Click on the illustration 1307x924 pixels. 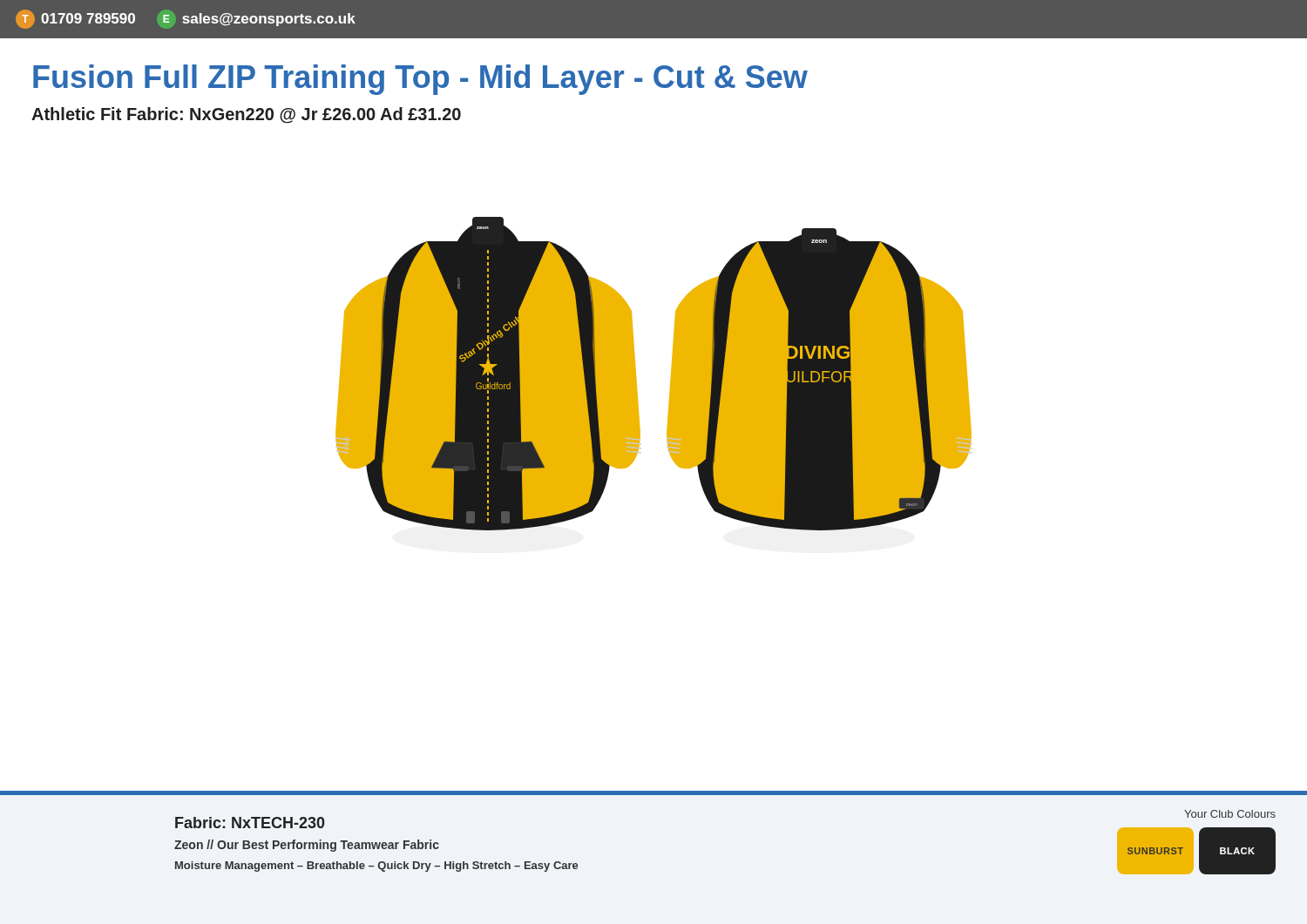coord(654,347)
